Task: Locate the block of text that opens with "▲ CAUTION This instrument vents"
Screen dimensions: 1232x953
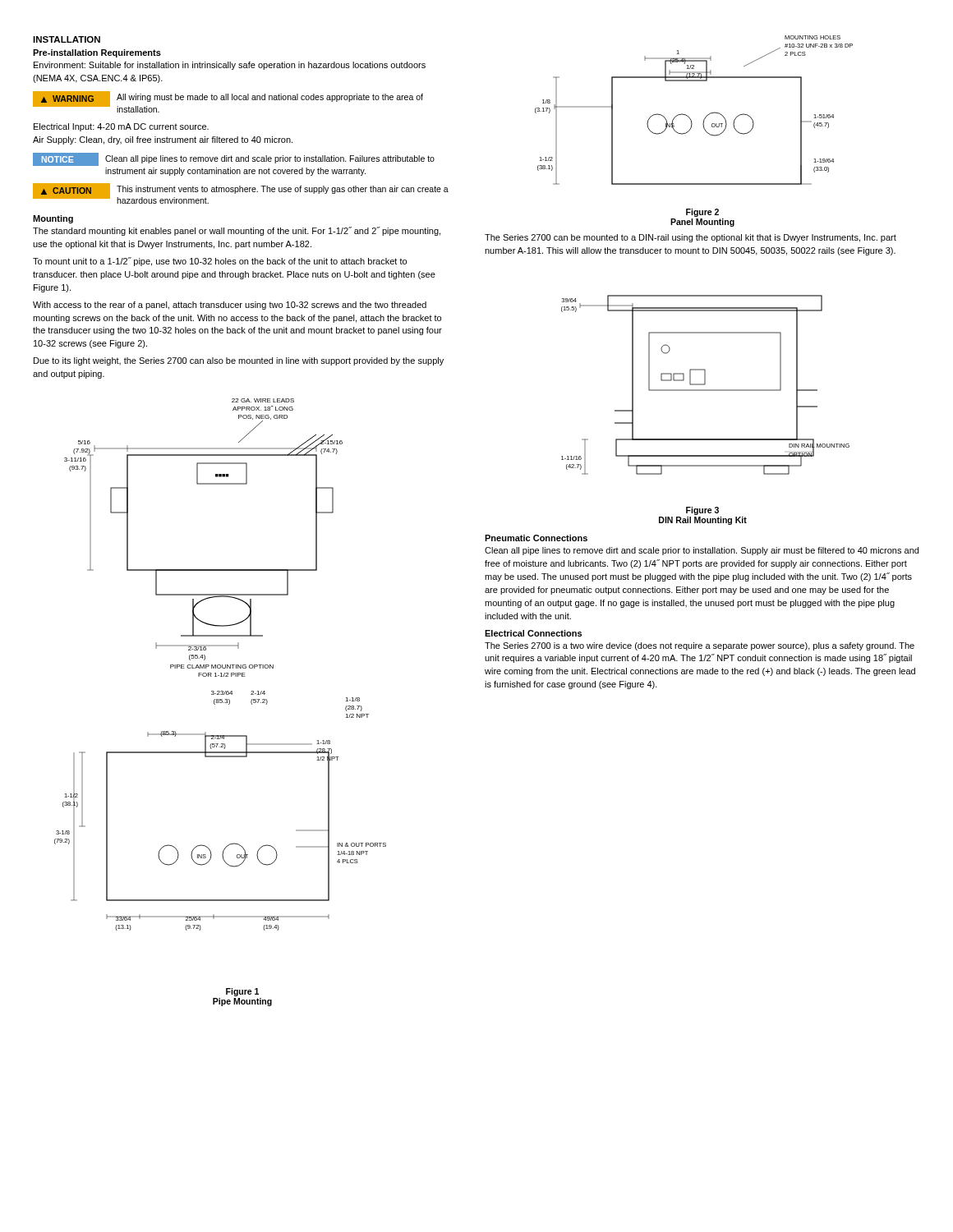Action: 242,195
